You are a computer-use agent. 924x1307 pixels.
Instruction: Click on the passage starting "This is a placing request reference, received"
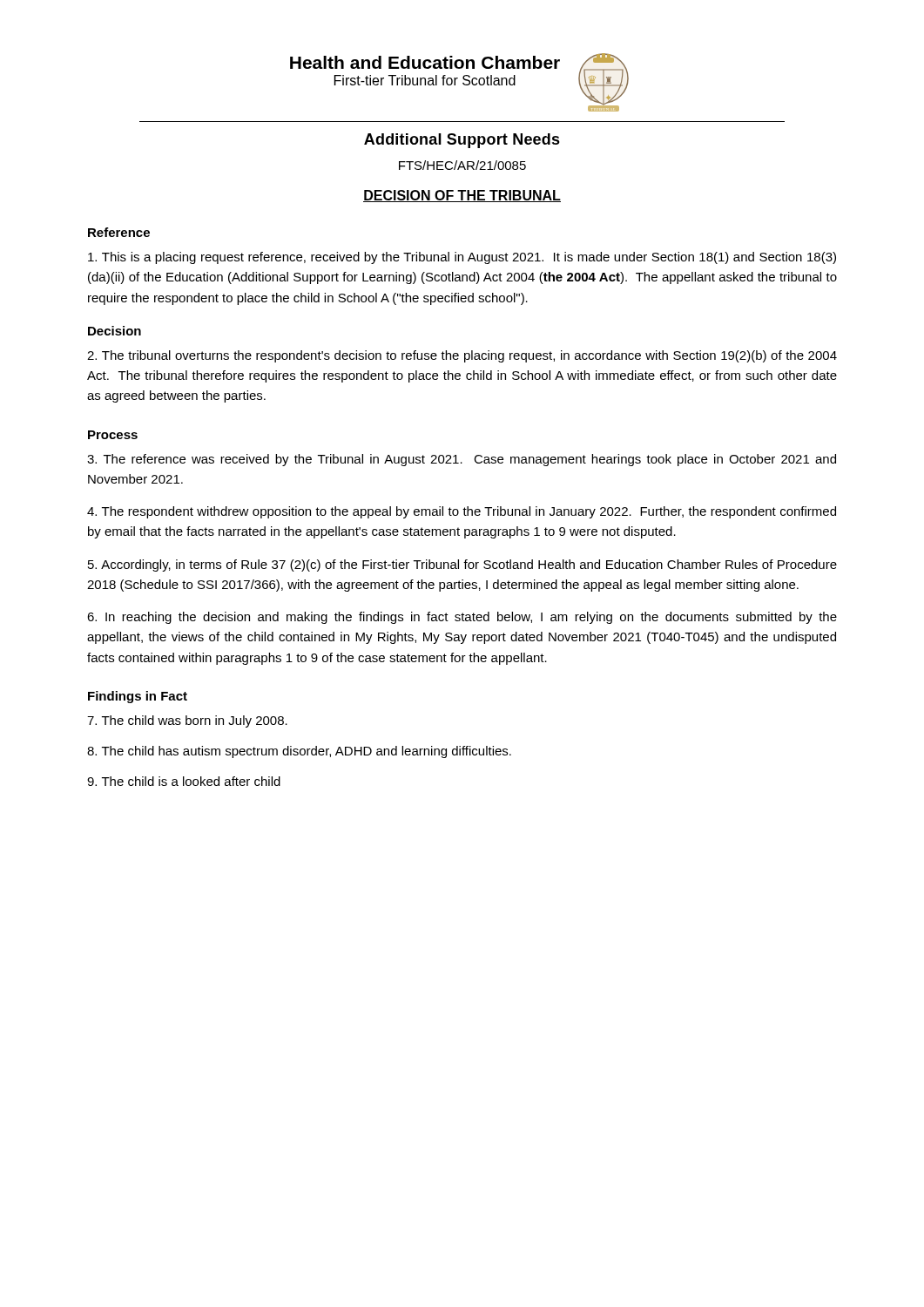click(462, 277)
